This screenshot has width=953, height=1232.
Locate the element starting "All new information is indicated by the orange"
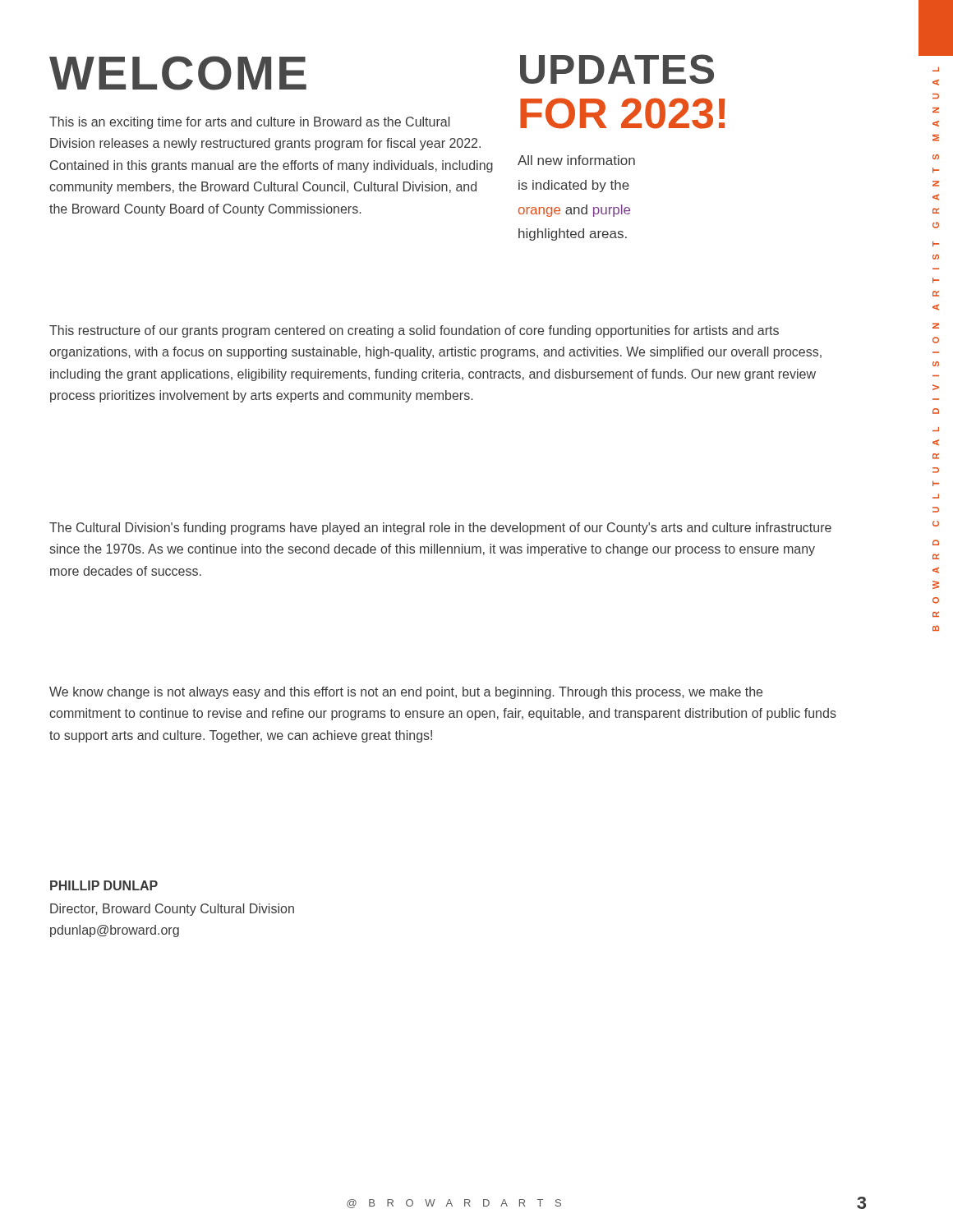point(577,197)
